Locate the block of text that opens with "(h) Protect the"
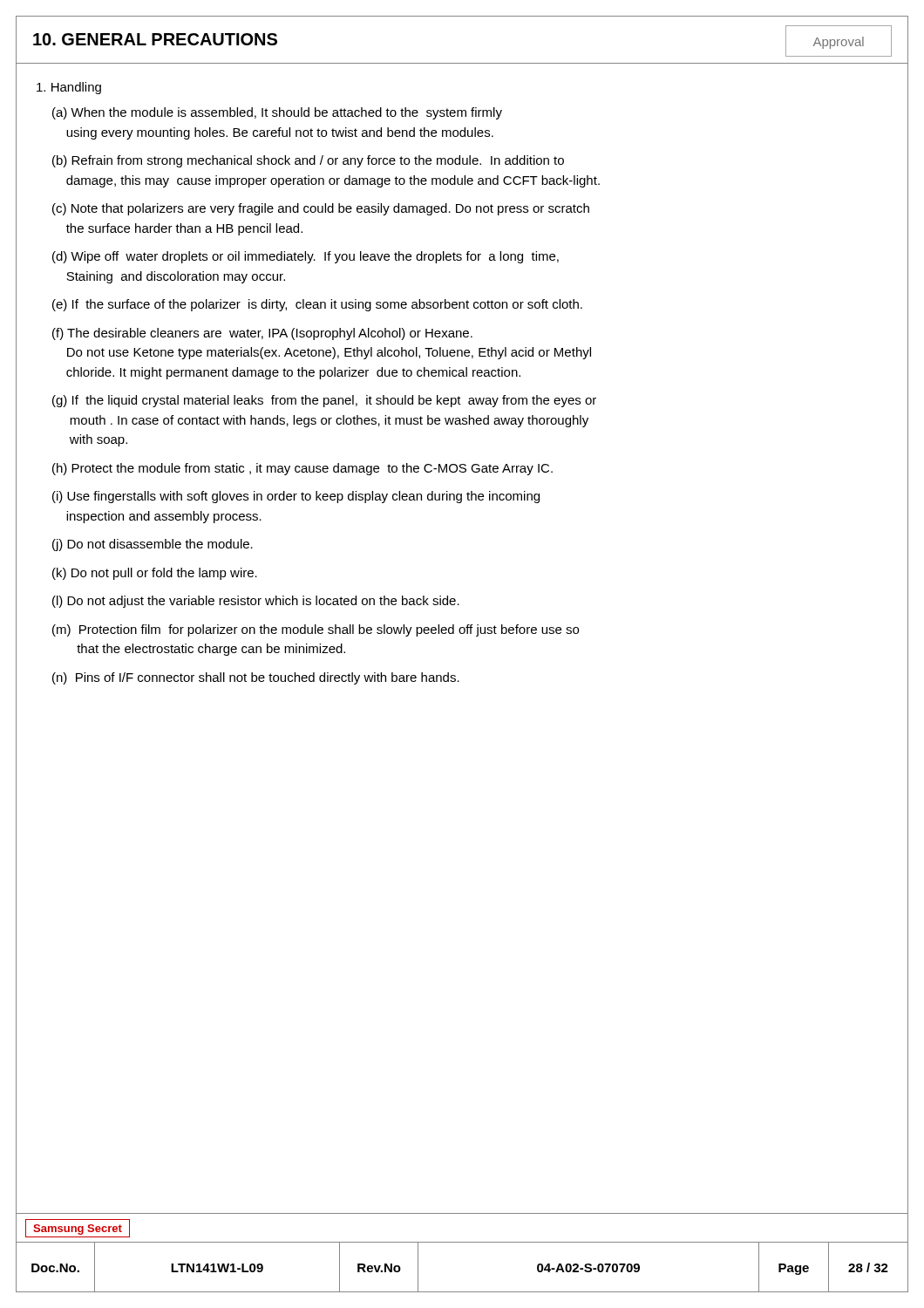The image size is (924, 1308). [303, 467]
